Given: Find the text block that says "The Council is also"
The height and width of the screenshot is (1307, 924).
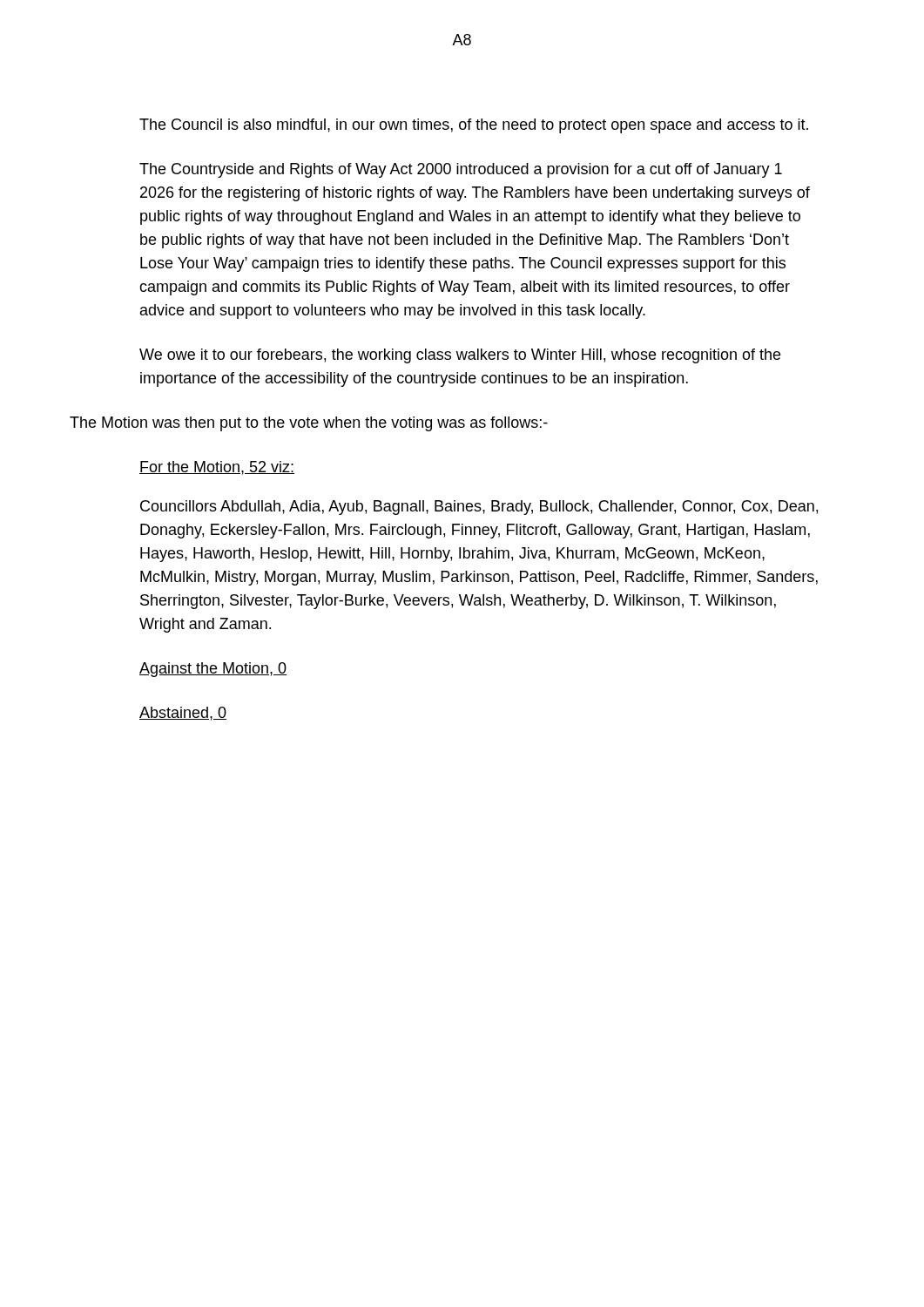Looking at the screenshot, I should [x=474, y=125].
